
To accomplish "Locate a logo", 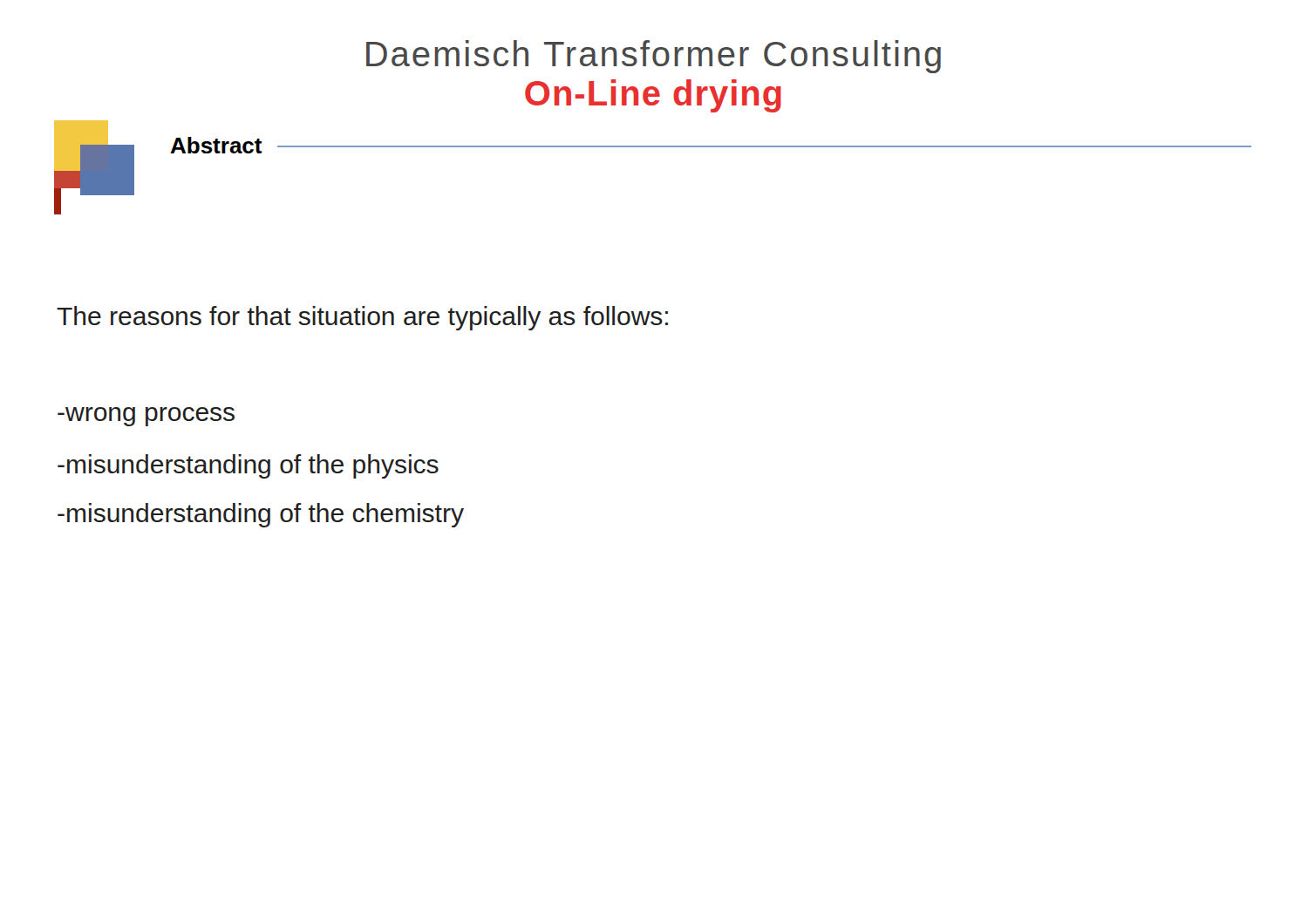I will point(105,167).
